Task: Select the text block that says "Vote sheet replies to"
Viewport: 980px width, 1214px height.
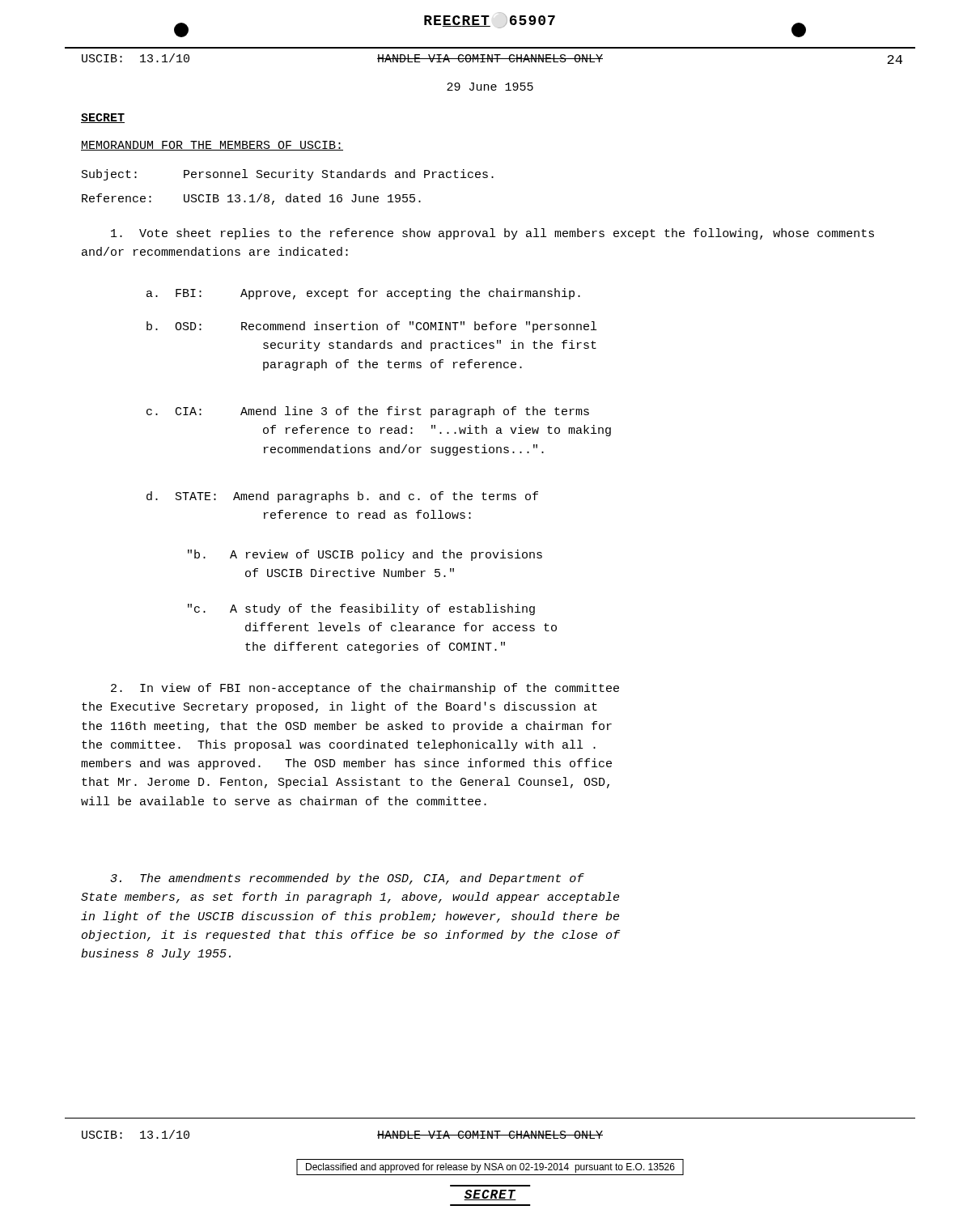Action: pos(478,244)
